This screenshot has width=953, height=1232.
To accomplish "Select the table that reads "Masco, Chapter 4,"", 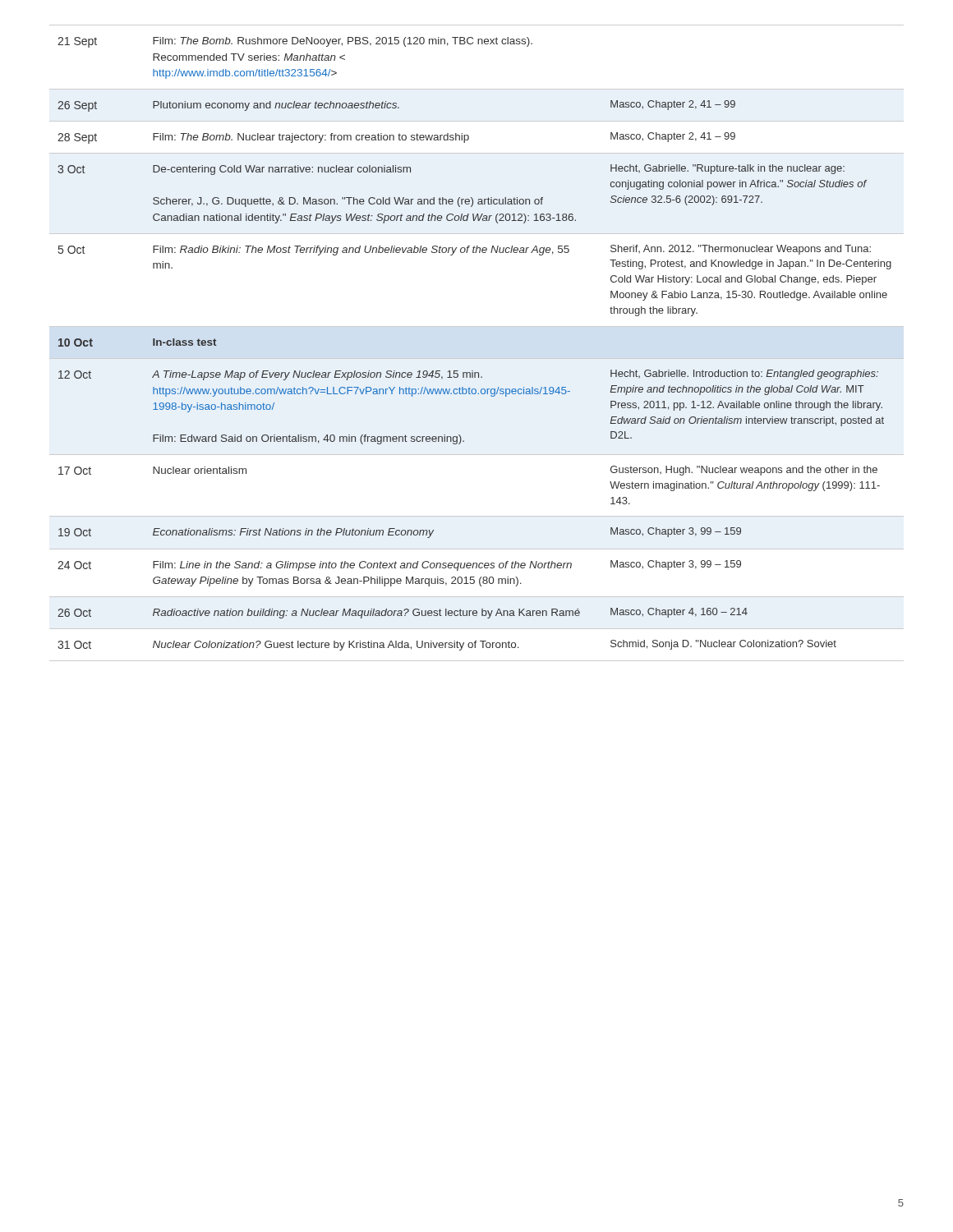I will pos(476,343).
